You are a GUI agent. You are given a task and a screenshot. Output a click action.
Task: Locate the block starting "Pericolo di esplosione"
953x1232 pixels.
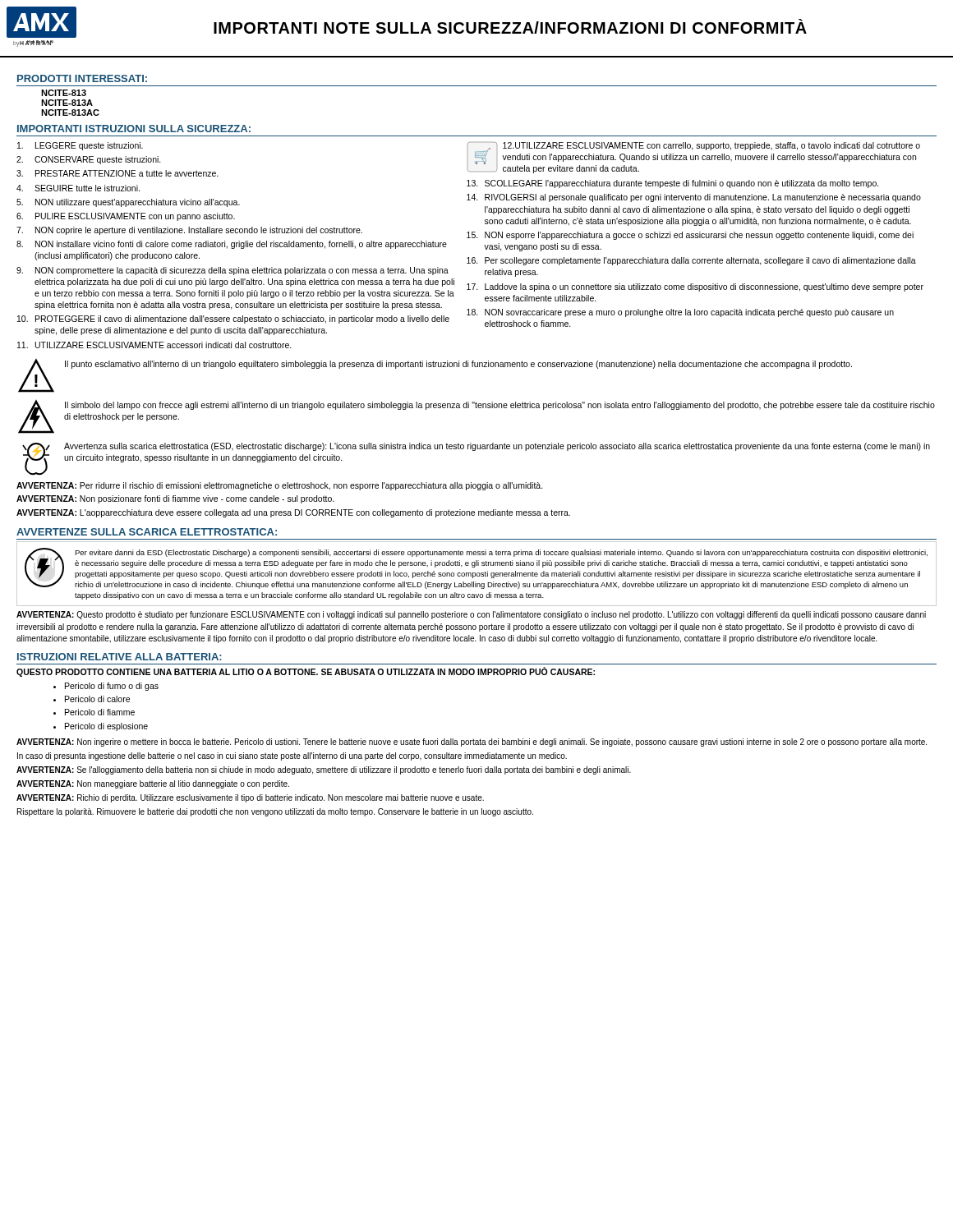(x=106, y=726)
